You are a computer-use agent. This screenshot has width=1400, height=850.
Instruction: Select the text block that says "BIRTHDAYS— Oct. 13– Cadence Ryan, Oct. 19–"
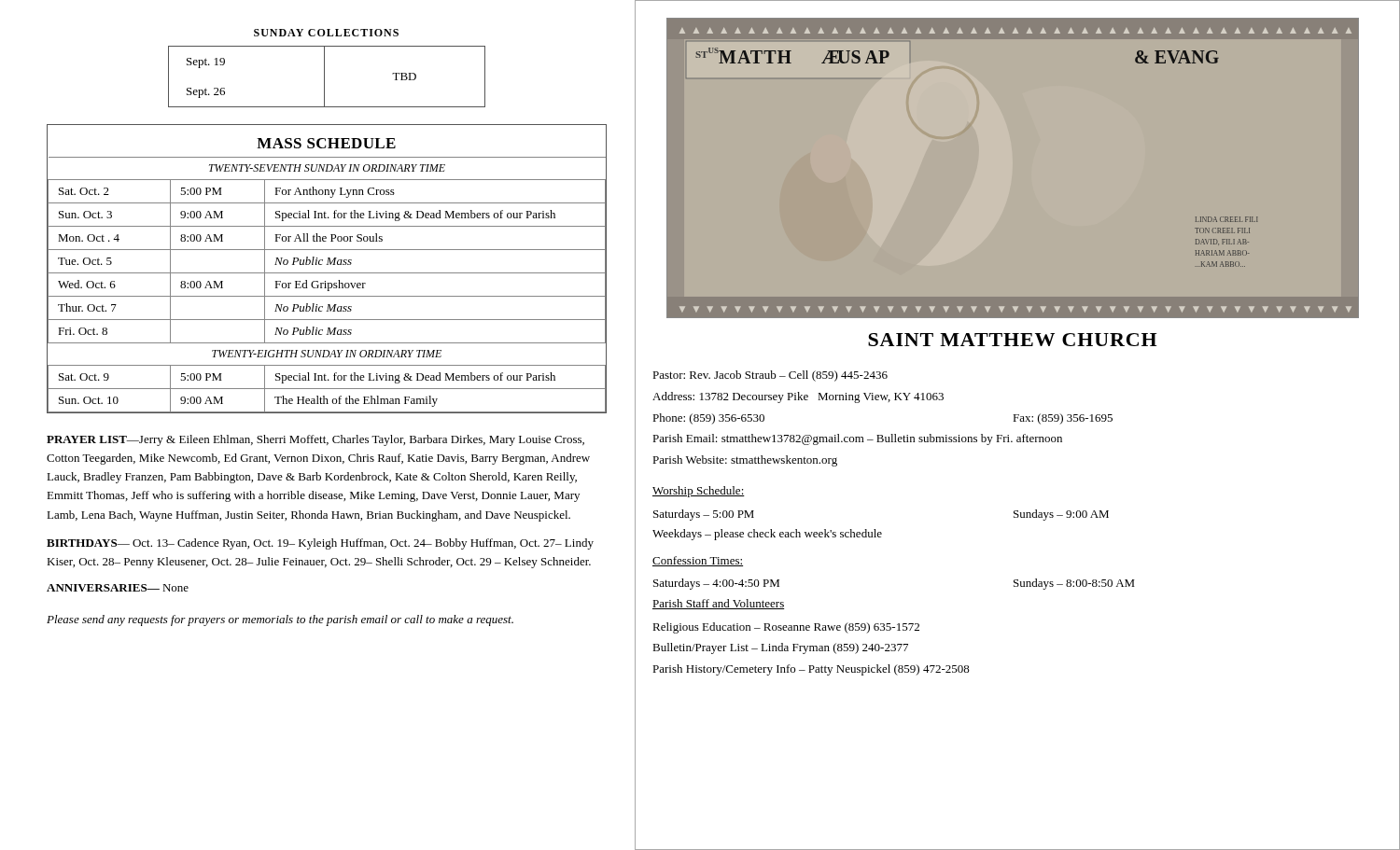320,552
